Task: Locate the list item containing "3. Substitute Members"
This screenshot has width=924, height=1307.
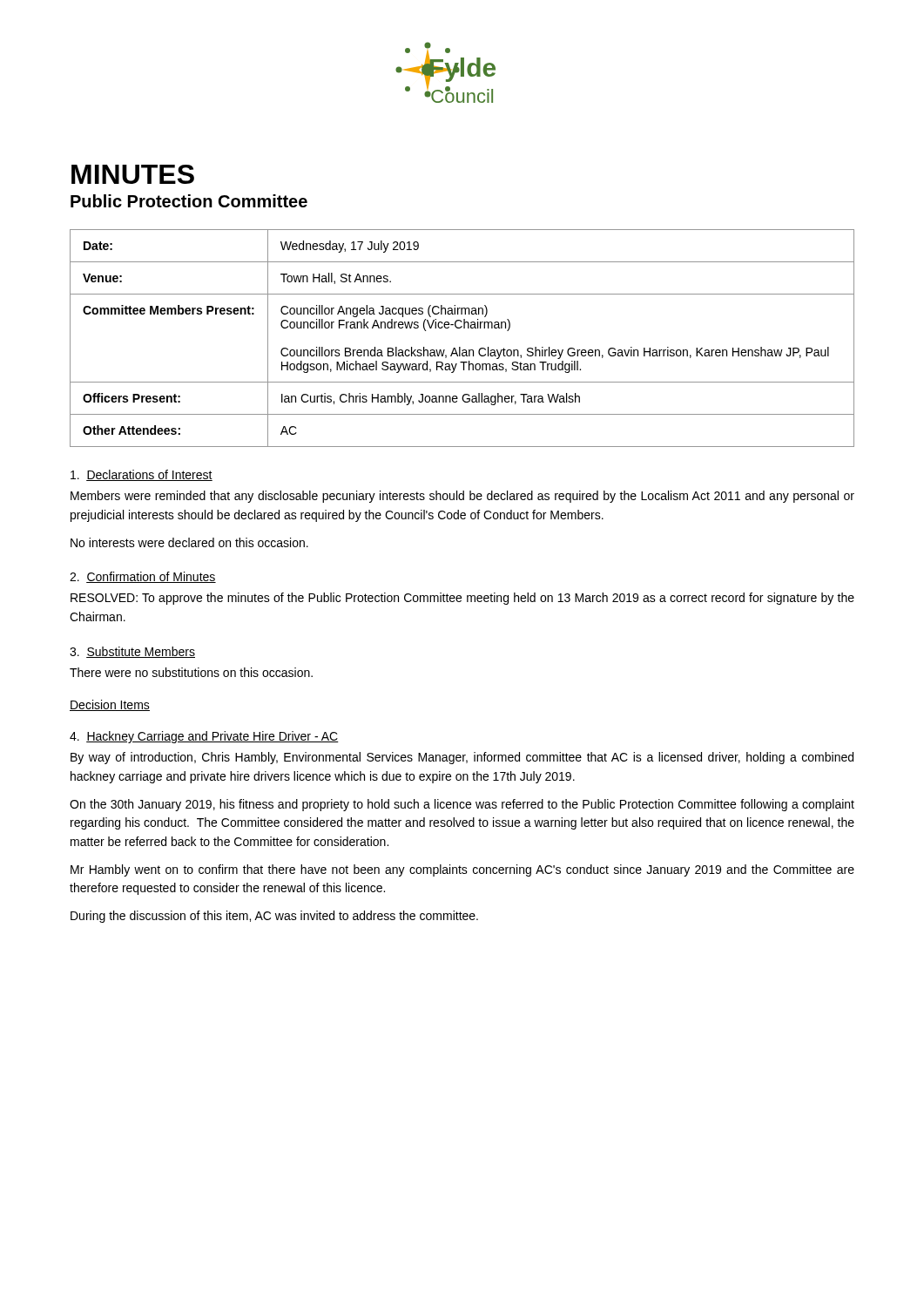Action: click(x=132, y=651)
